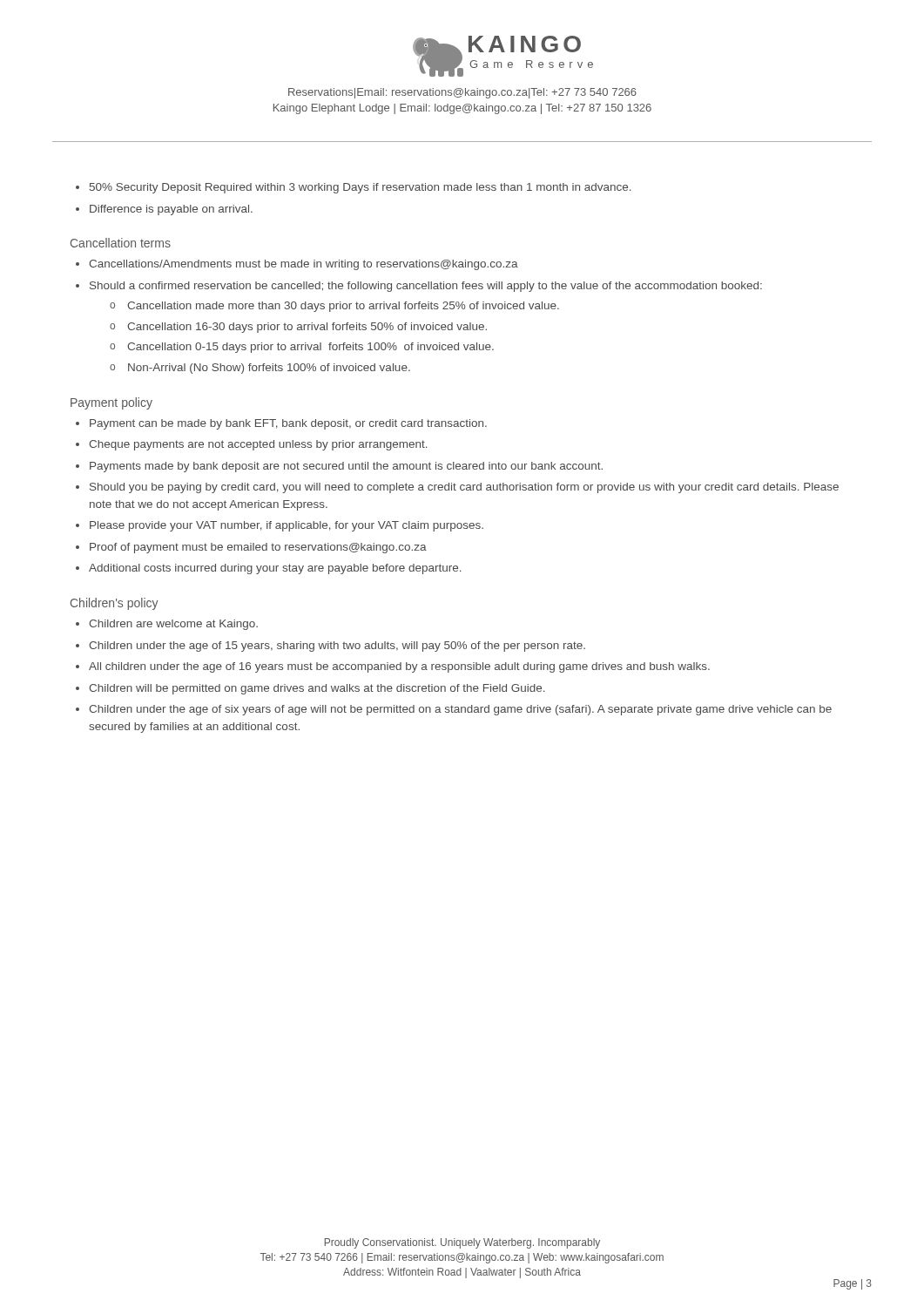Click the passage that begins "Payment can be made by"
The image size is (924, 1307).
pos(288,423)
